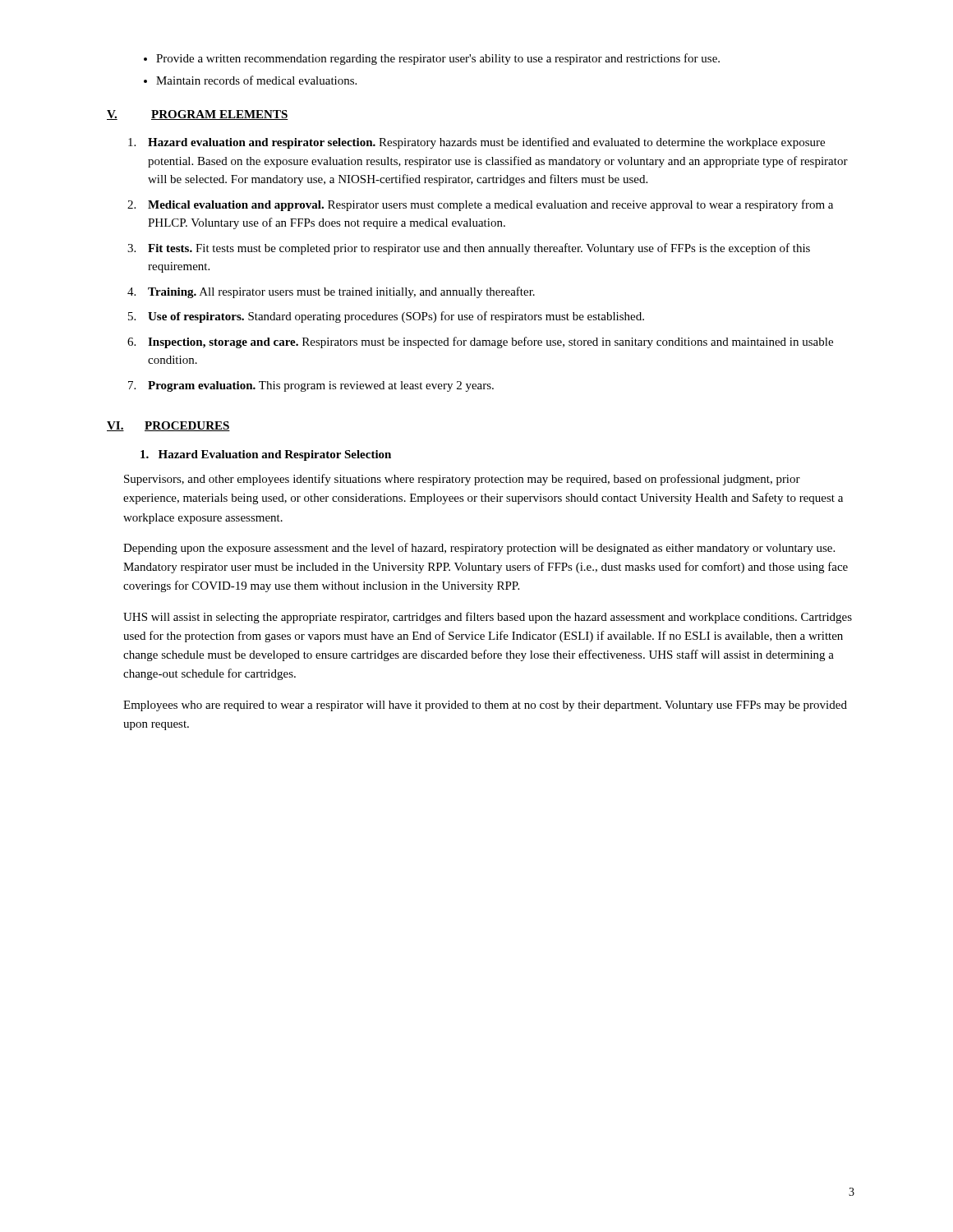The width and height of the screenshot is (953, 1232).
Task: Where is the passage that starts "Inspection, storage and care. Respirators must be"?
Action: (x=491, y=351)
